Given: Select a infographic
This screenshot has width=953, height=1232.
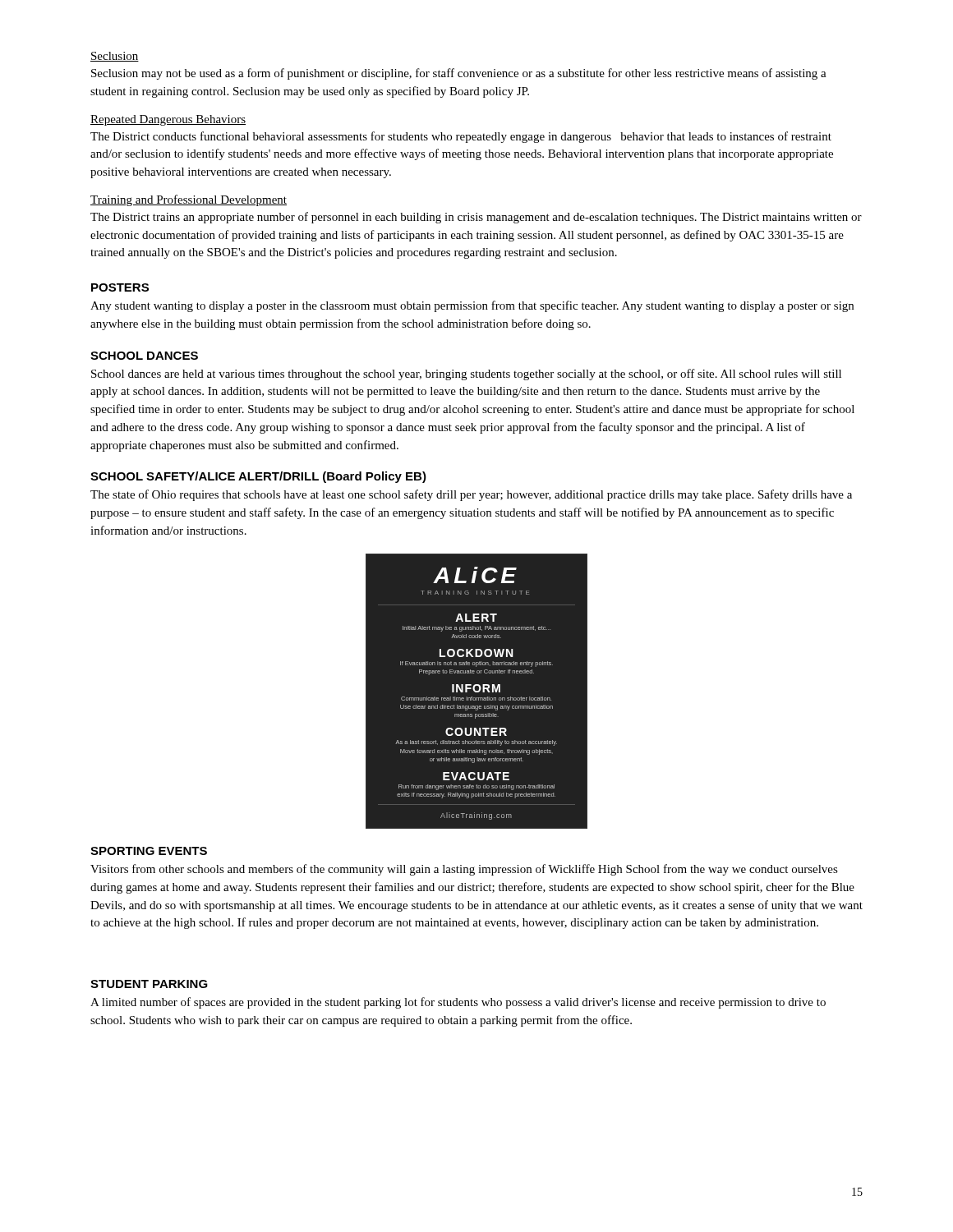Looking at the screenshot, I should [x=476, y=691].
